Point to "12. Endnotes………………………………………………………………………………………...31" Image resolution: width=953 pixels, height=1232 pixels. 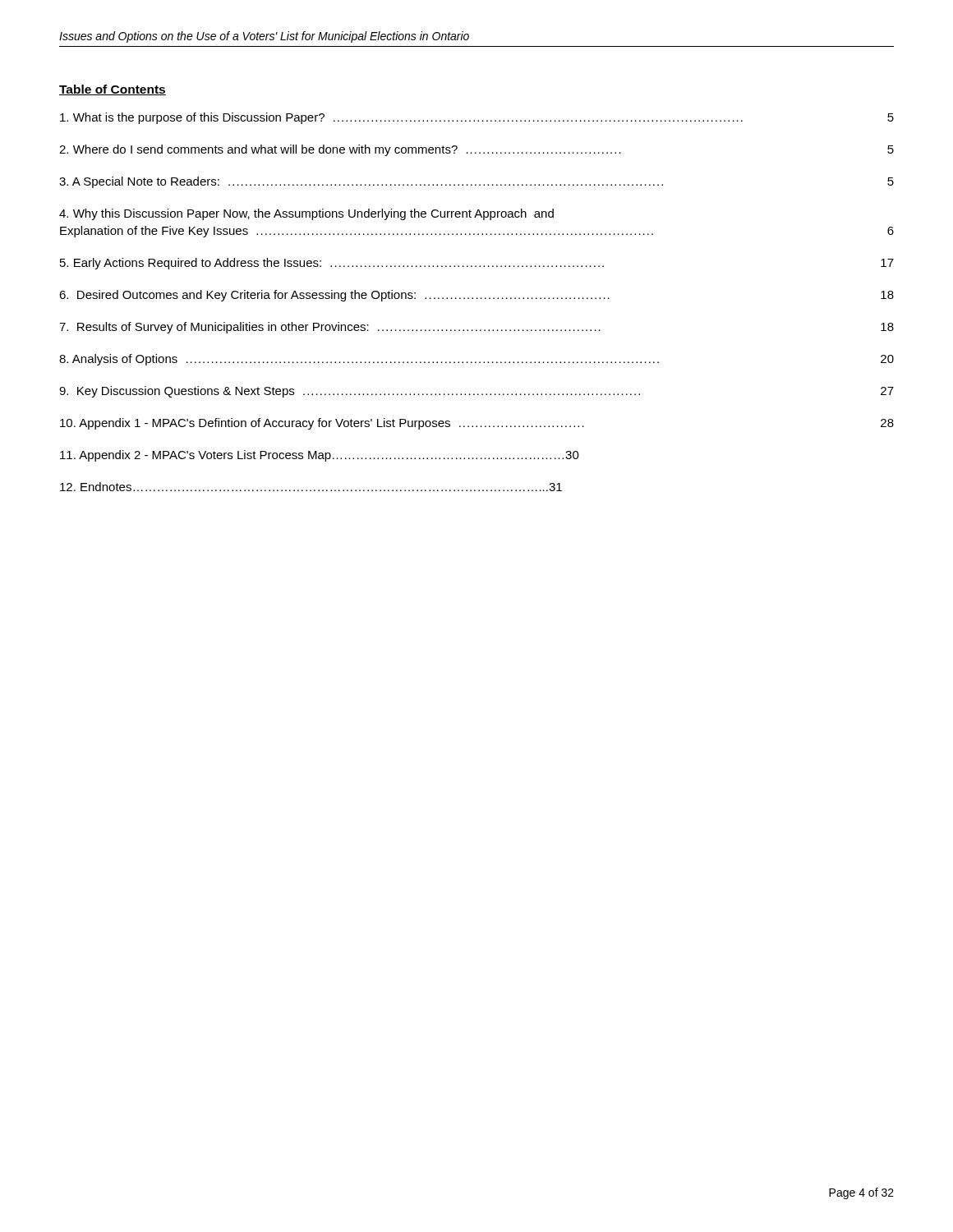(311, 487)
